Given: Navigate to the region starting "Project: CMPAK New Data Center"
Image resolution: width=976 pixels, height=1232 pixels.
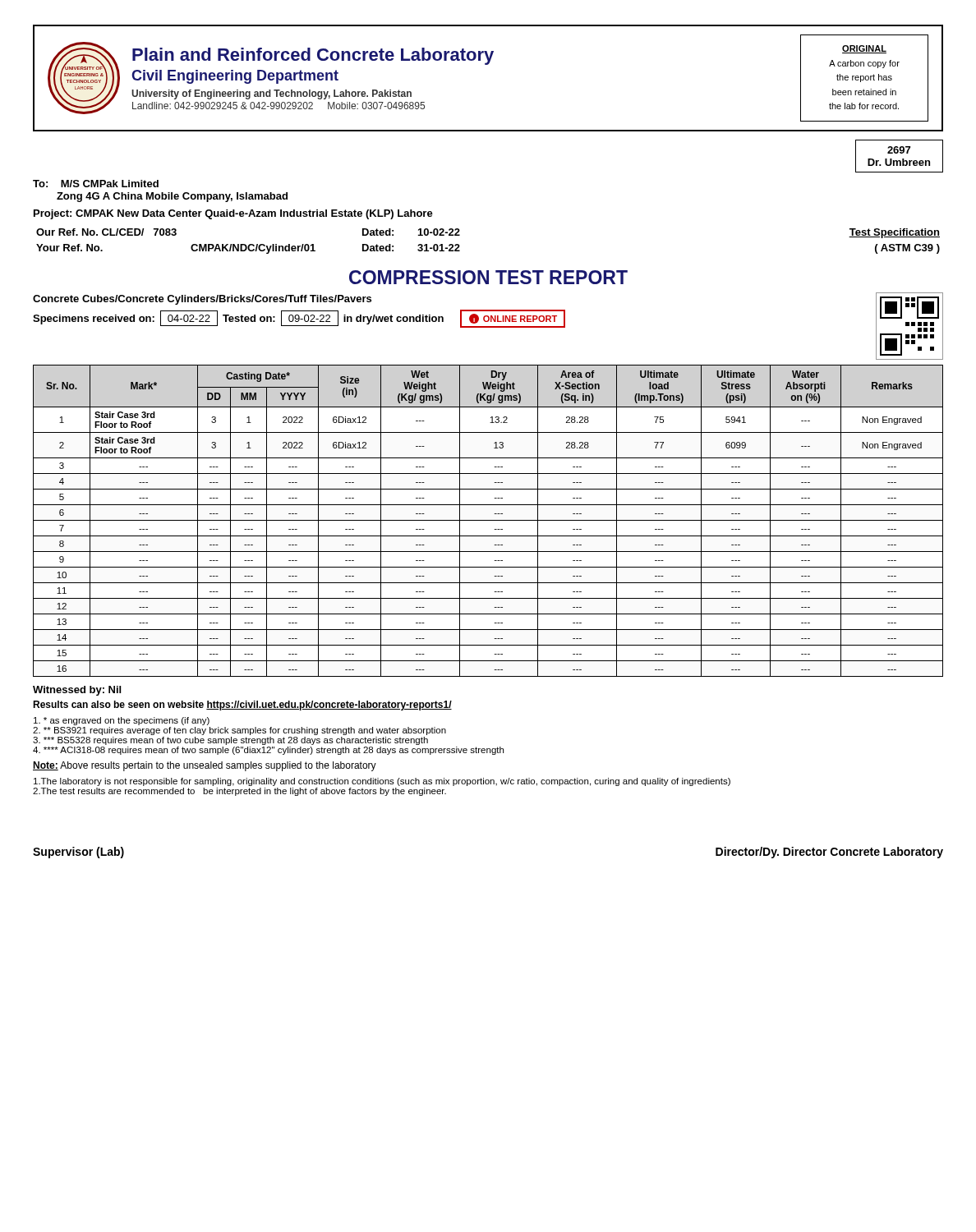Looking at the screenshot, I should 233,213.
